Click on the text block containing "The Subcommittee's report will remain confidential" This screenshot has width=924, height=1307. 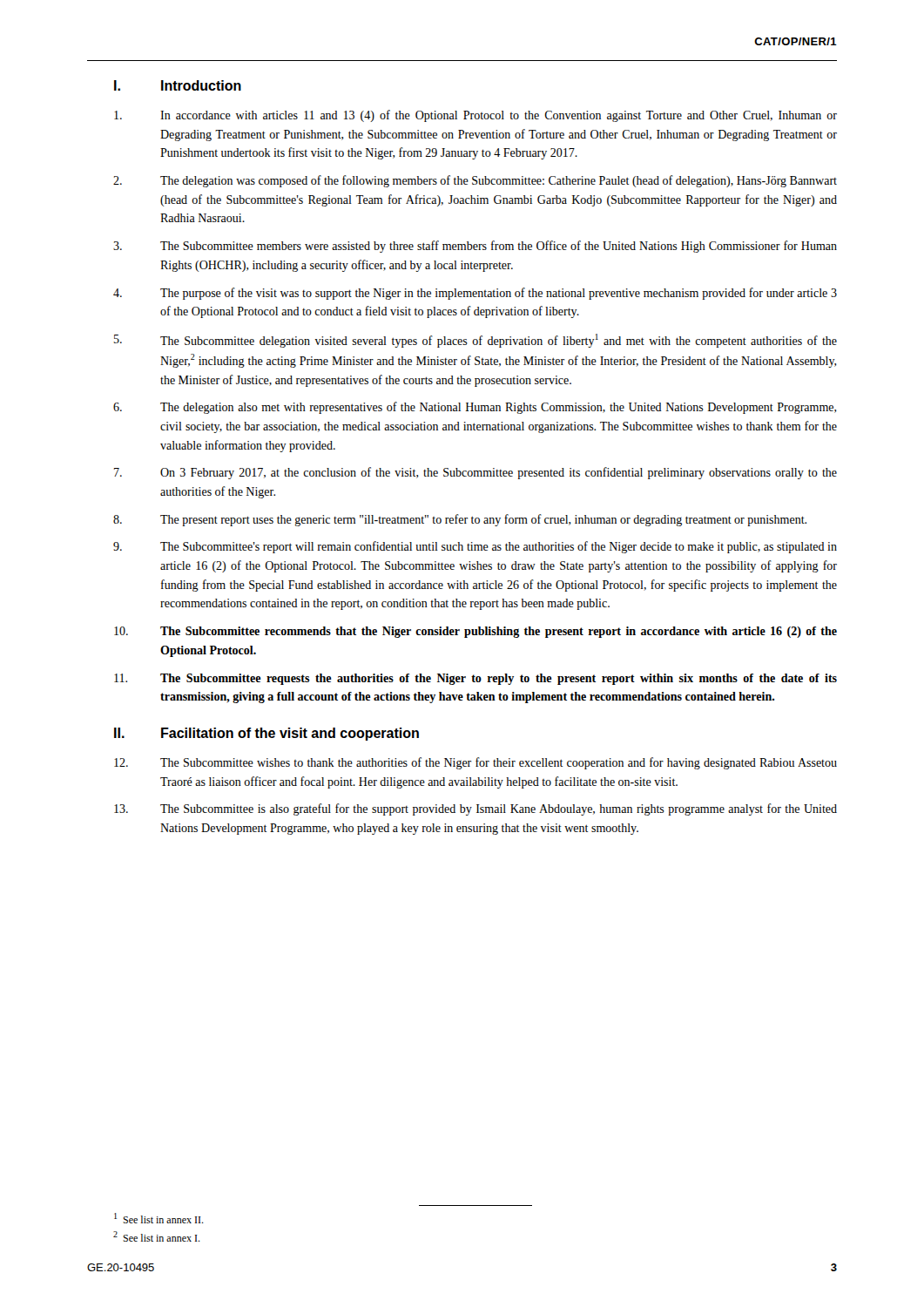click(x=475, y=576)
